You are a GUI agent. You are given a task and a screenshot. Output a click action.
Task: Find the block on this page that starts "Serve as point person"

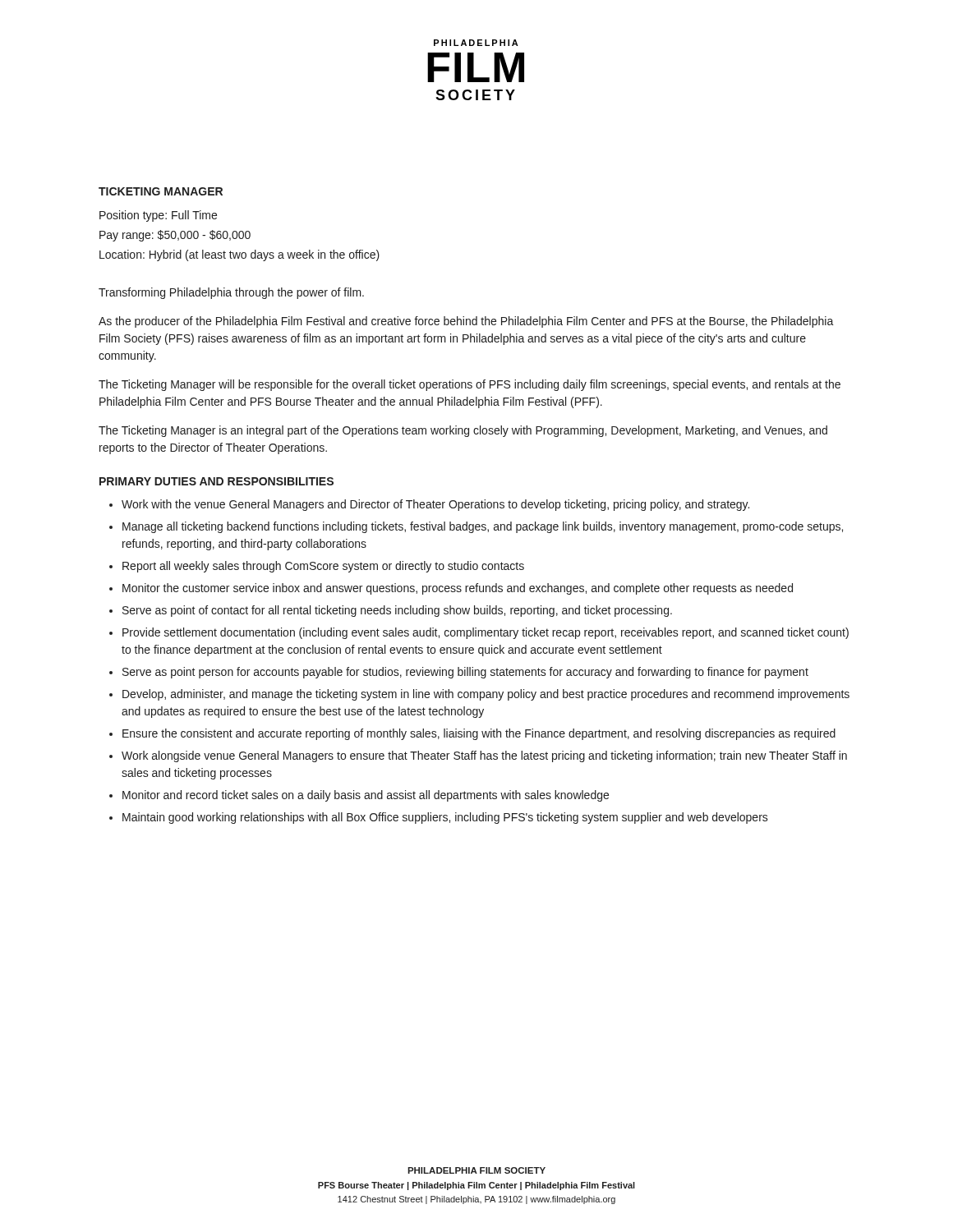465,672
